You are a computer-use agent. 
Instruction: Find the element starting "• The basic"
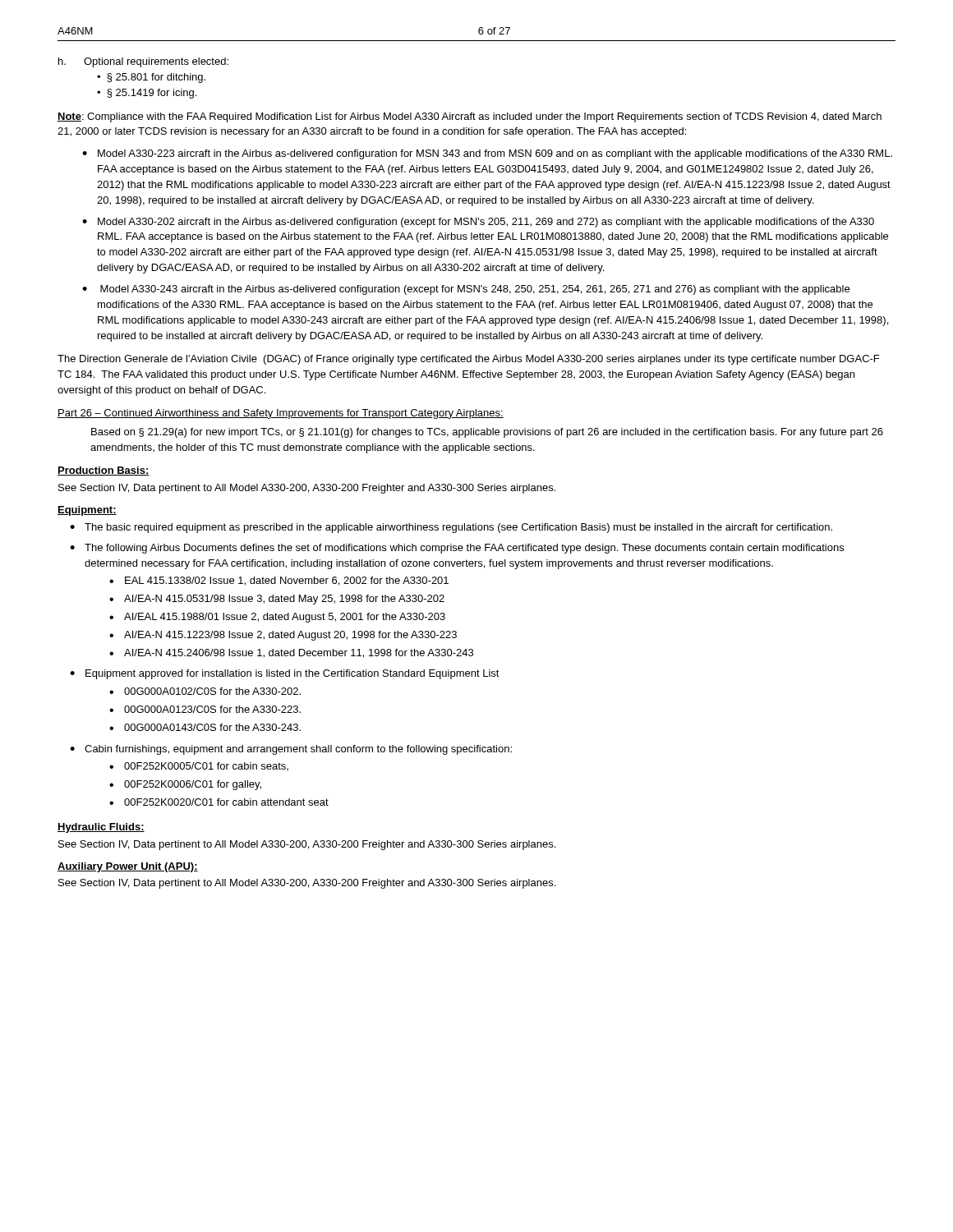point(452,528)
